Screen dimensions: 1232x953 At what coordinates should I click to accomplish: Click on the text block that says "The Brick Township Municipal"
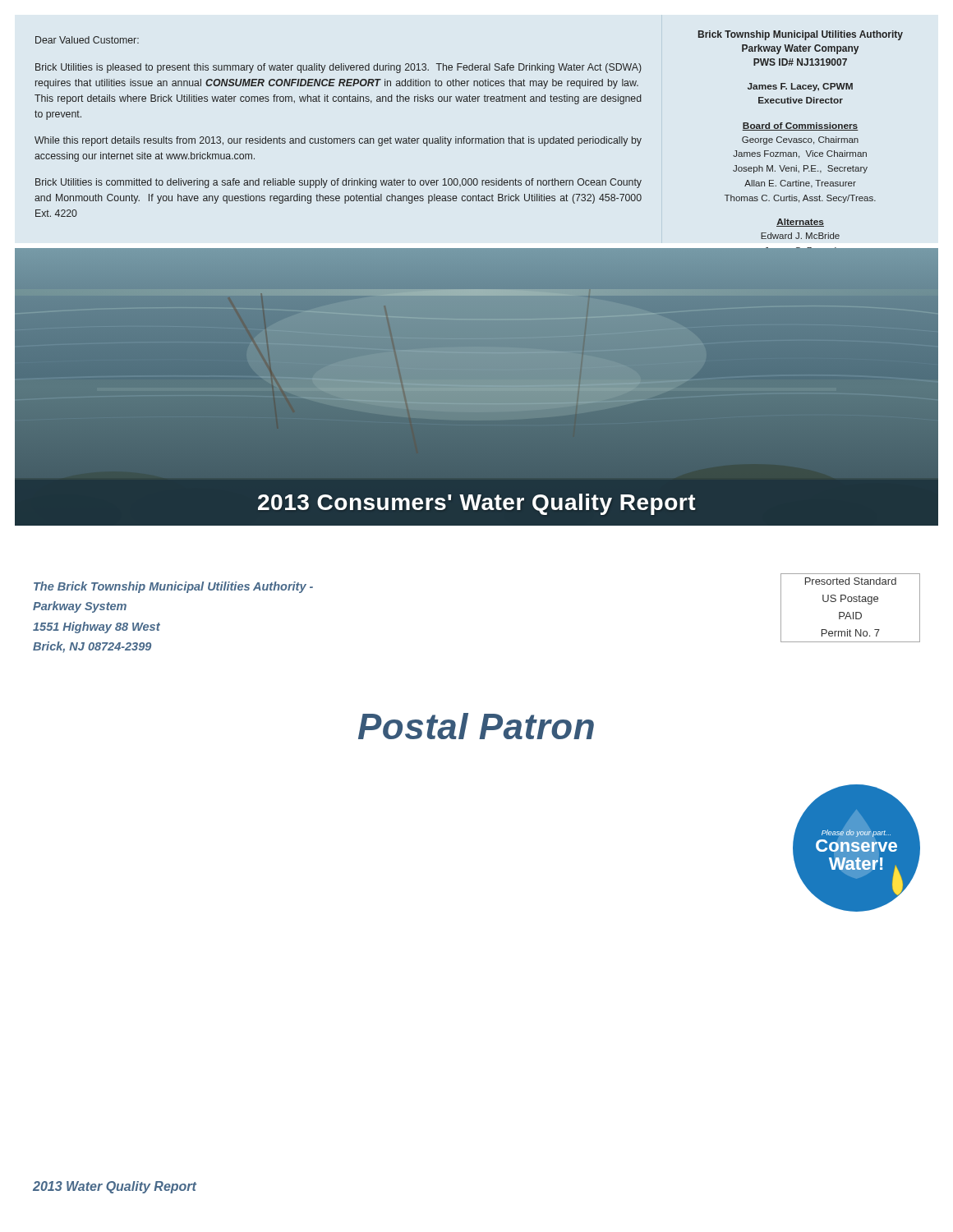(173, 587)
